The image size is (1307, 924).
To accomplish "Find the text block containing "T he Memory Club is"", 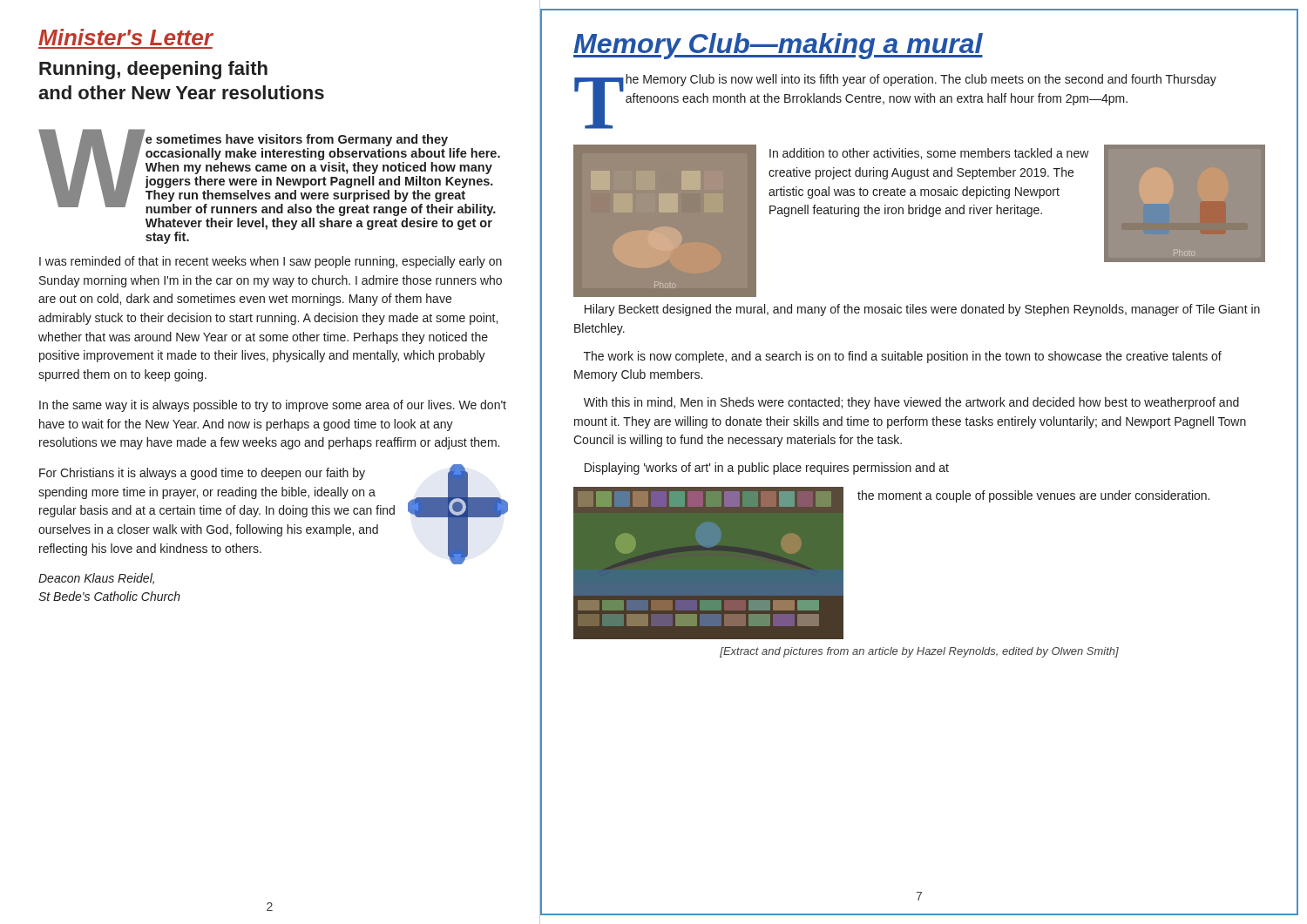I will click(919, 102).
